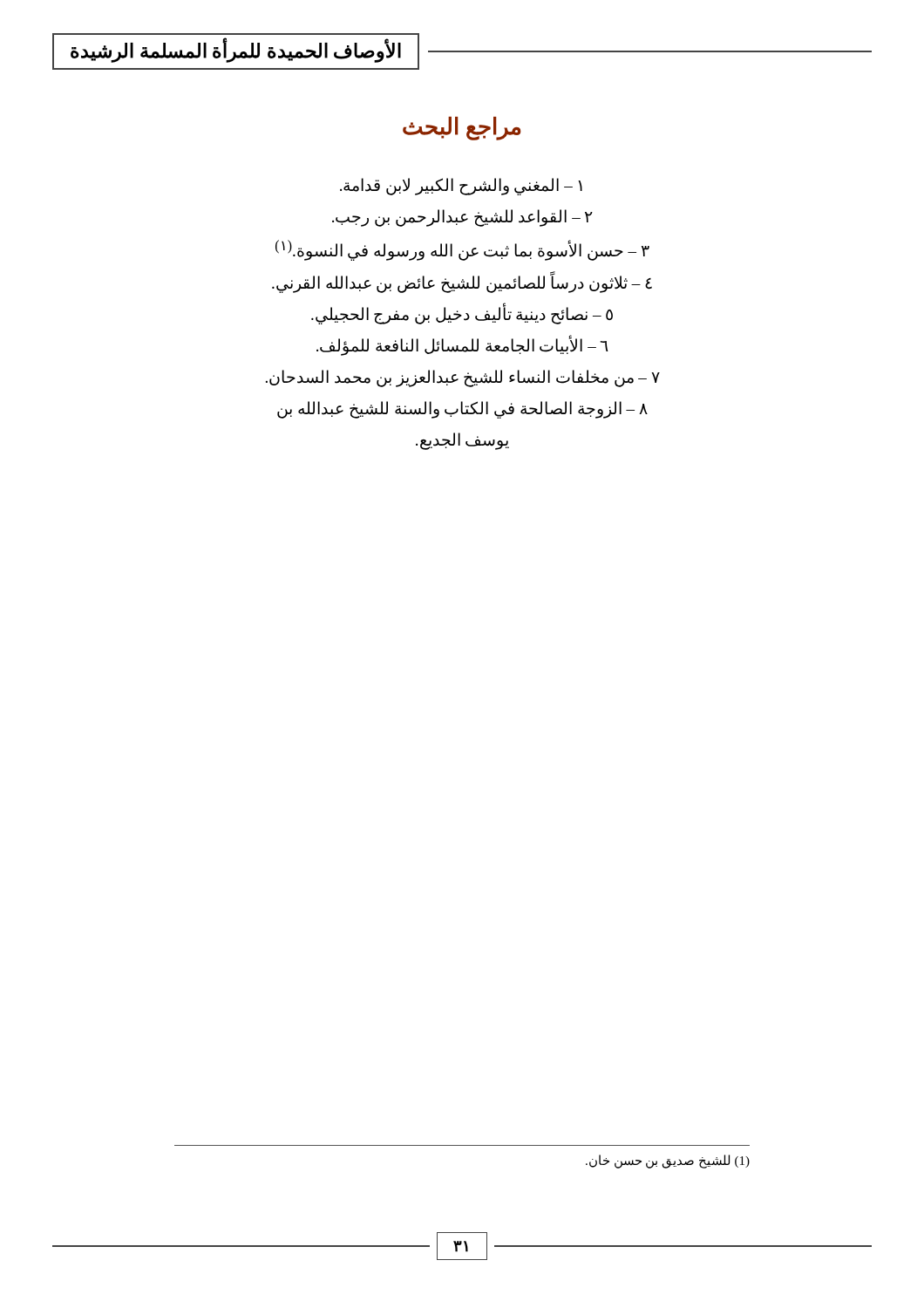Click the passage that begins "٨ – الزوجة الصالحة"
This screenshot has height=1308, width=924.
pyautogui.click(x=462, y=424)
